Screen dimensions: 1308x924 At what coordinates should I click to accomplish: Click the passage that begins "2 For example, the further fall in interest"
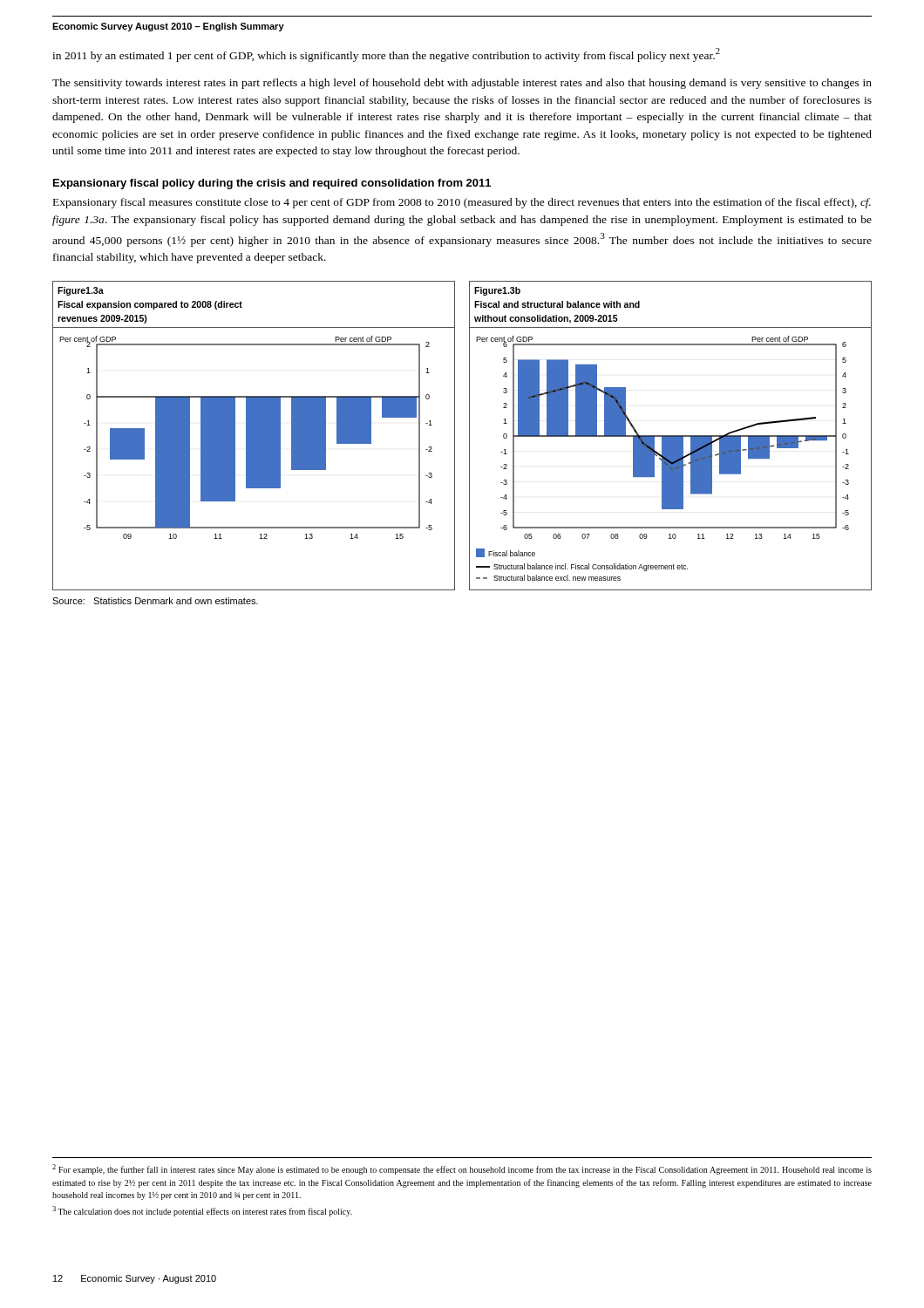point(462,1182)
